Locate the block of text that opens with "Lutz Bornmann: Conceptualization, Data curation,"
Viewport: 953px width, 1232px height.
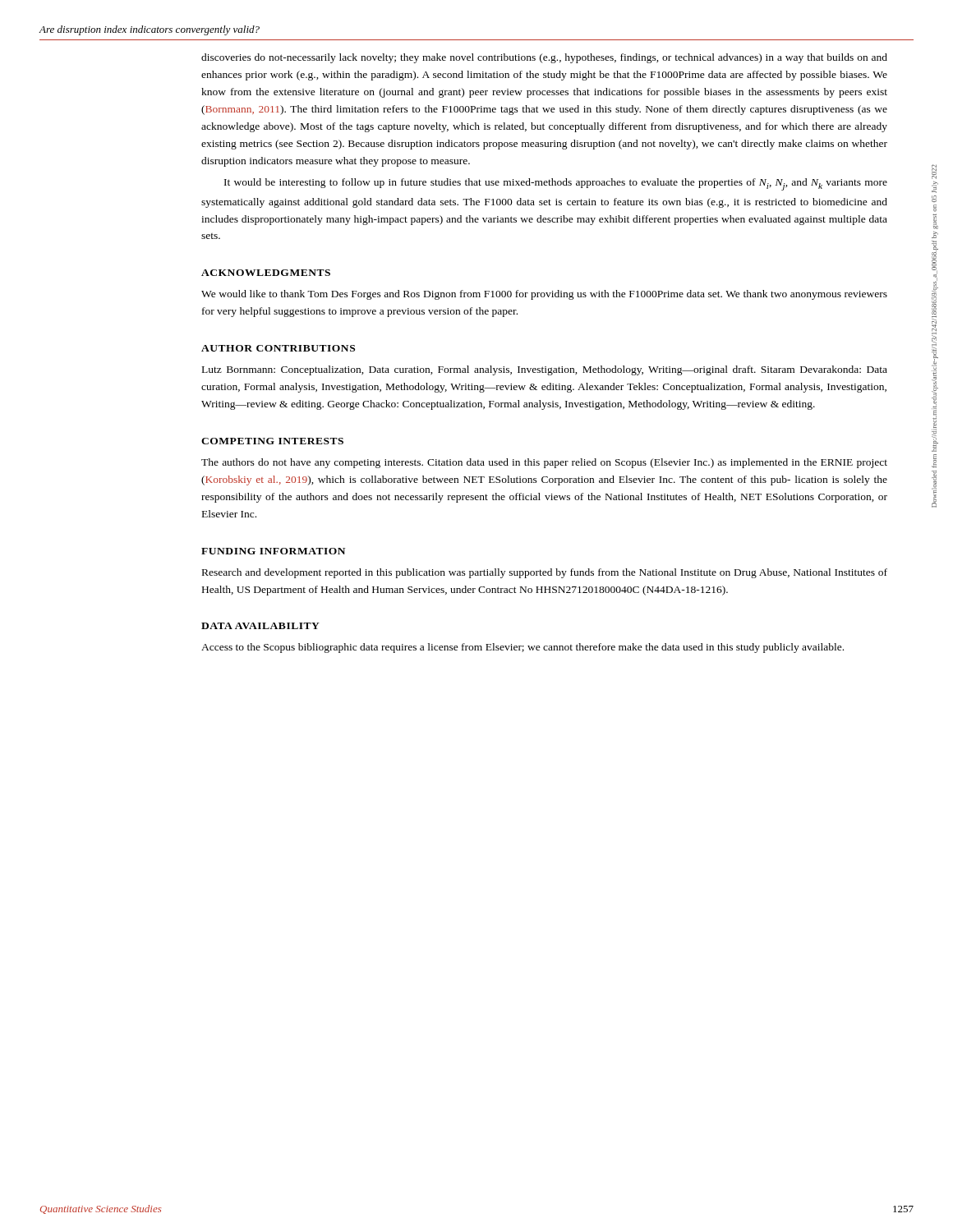tap(544, 387)
